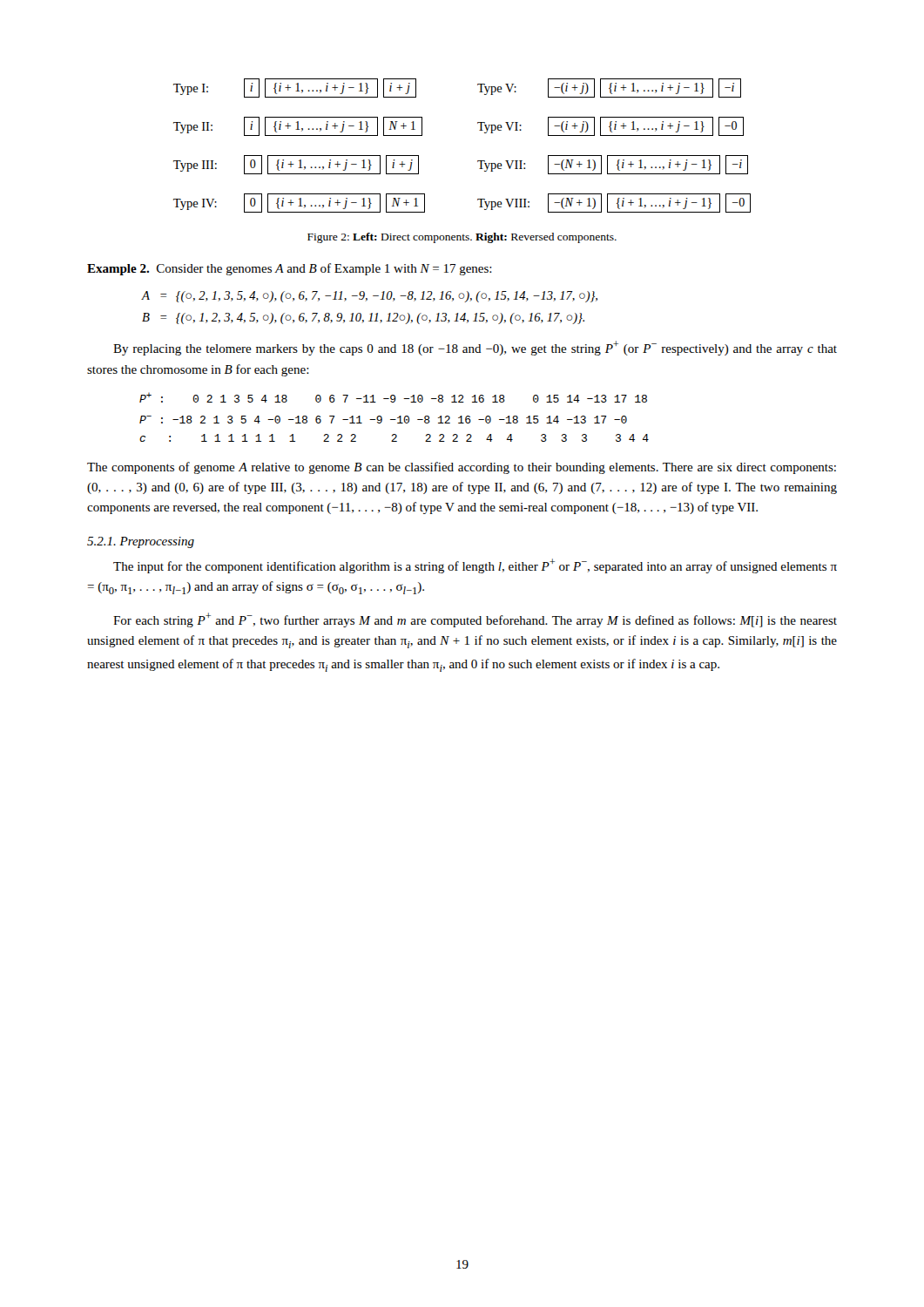
Task: Select the formula that reads "A = {(○, 2,"
Action: (x=370, y=306)
